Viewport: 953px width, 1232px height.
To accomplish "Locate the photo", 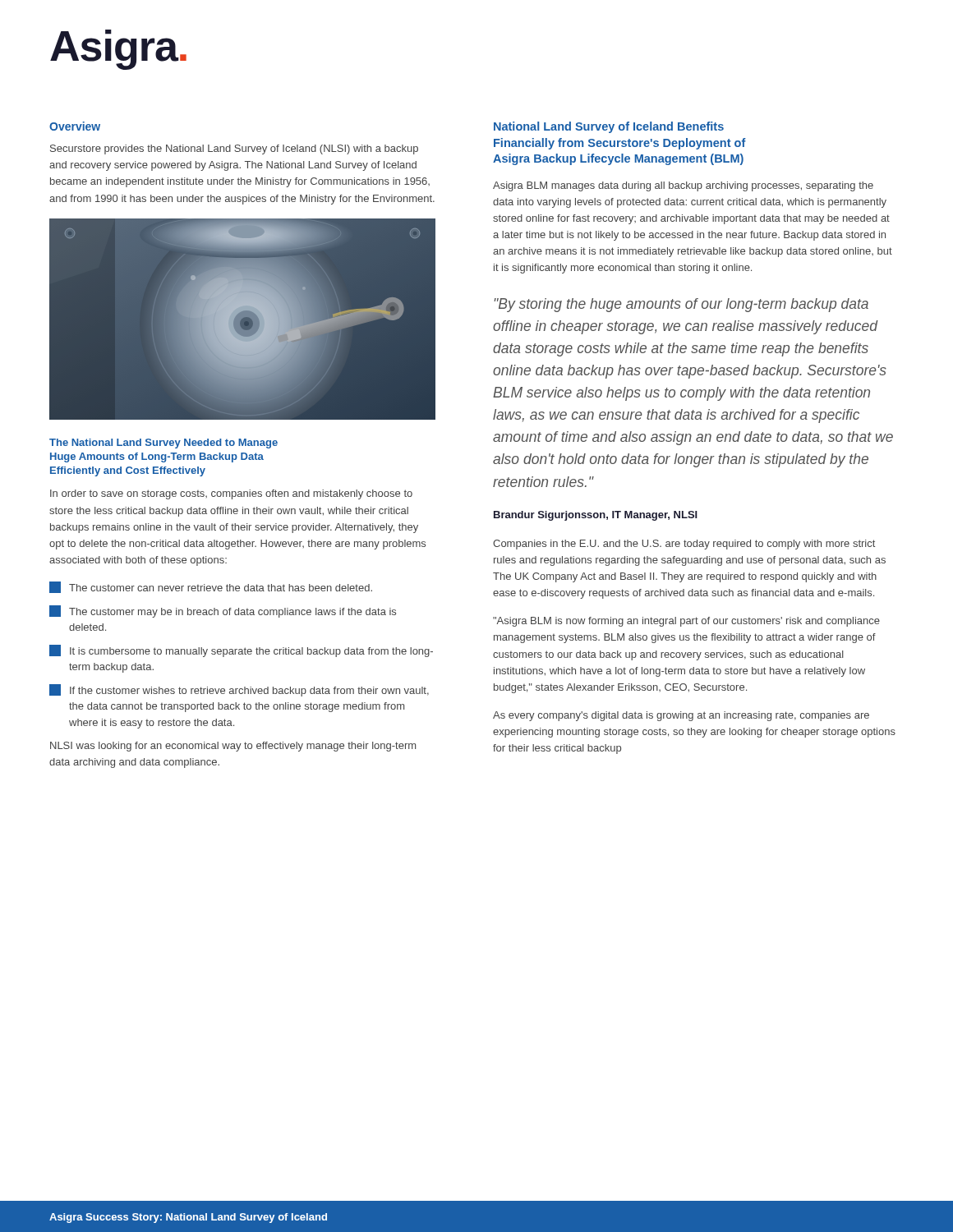I will 242,319.
